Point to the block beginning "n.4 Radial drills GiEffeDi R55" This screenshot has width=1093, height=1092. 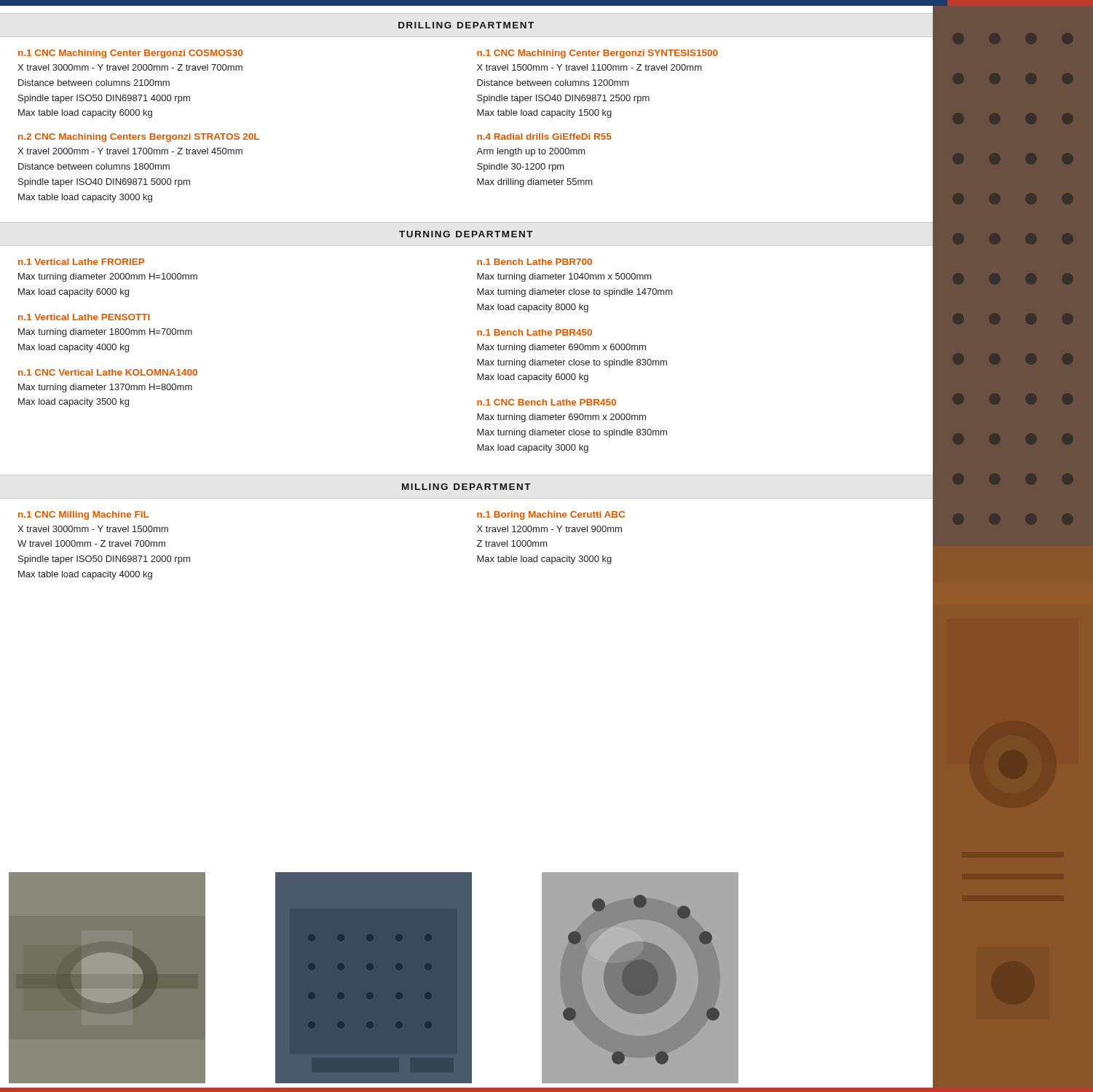click(x=544, y=136)
